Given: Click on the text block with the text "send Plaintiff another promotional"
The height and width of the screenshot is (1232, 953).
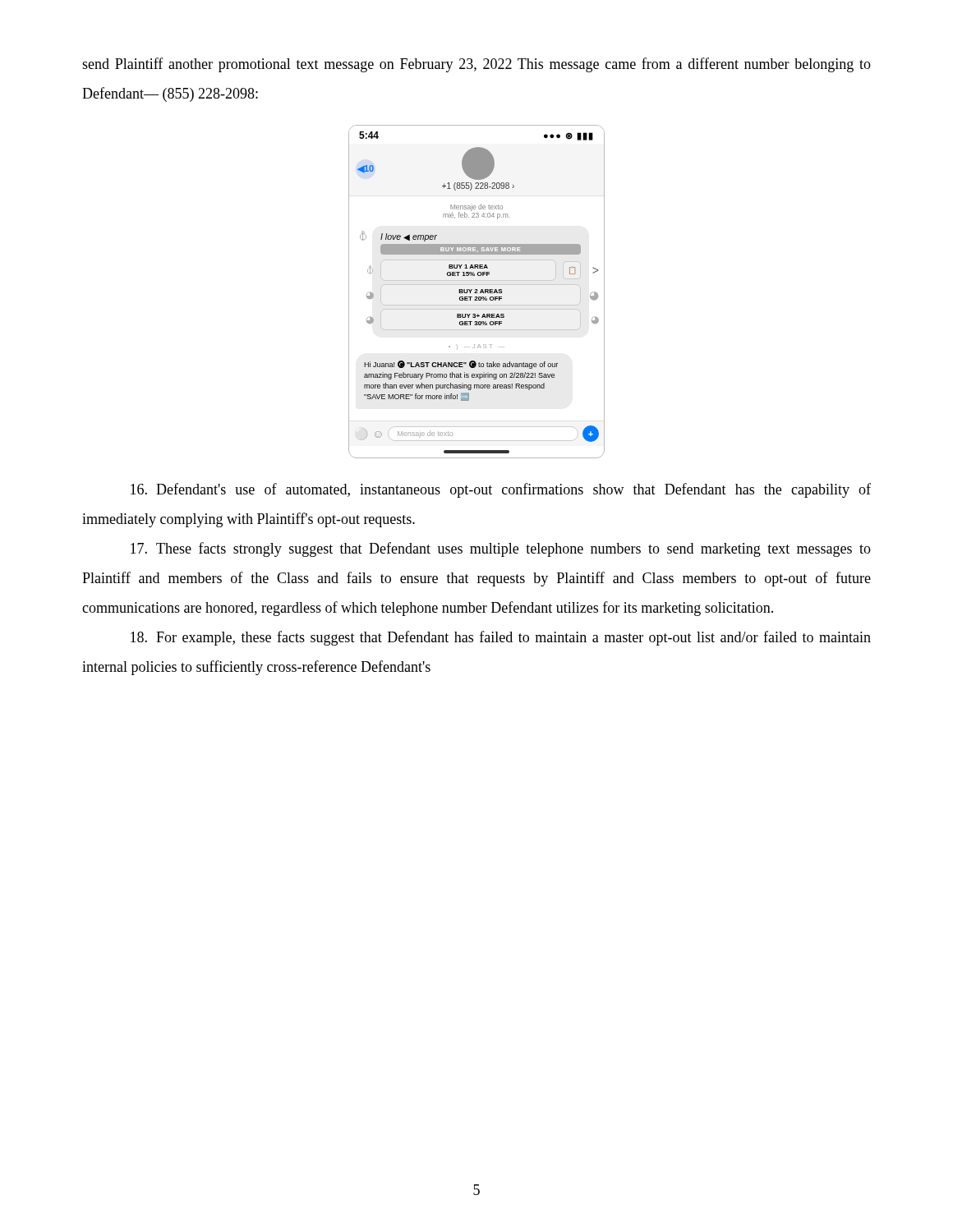Looking at the screenshot, I should [x=476, y=79].
